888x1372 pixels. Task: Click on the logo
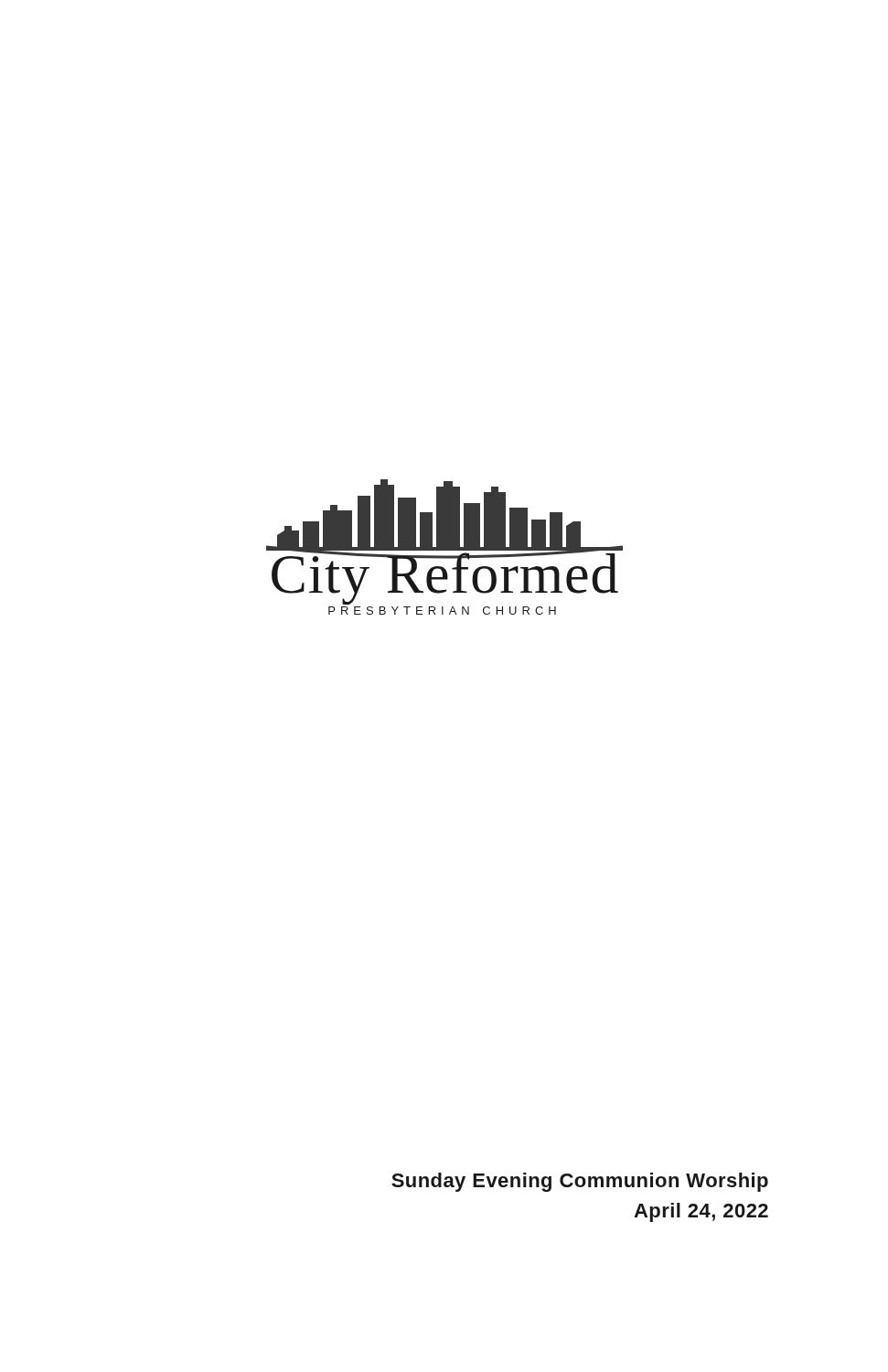point(444,544)
